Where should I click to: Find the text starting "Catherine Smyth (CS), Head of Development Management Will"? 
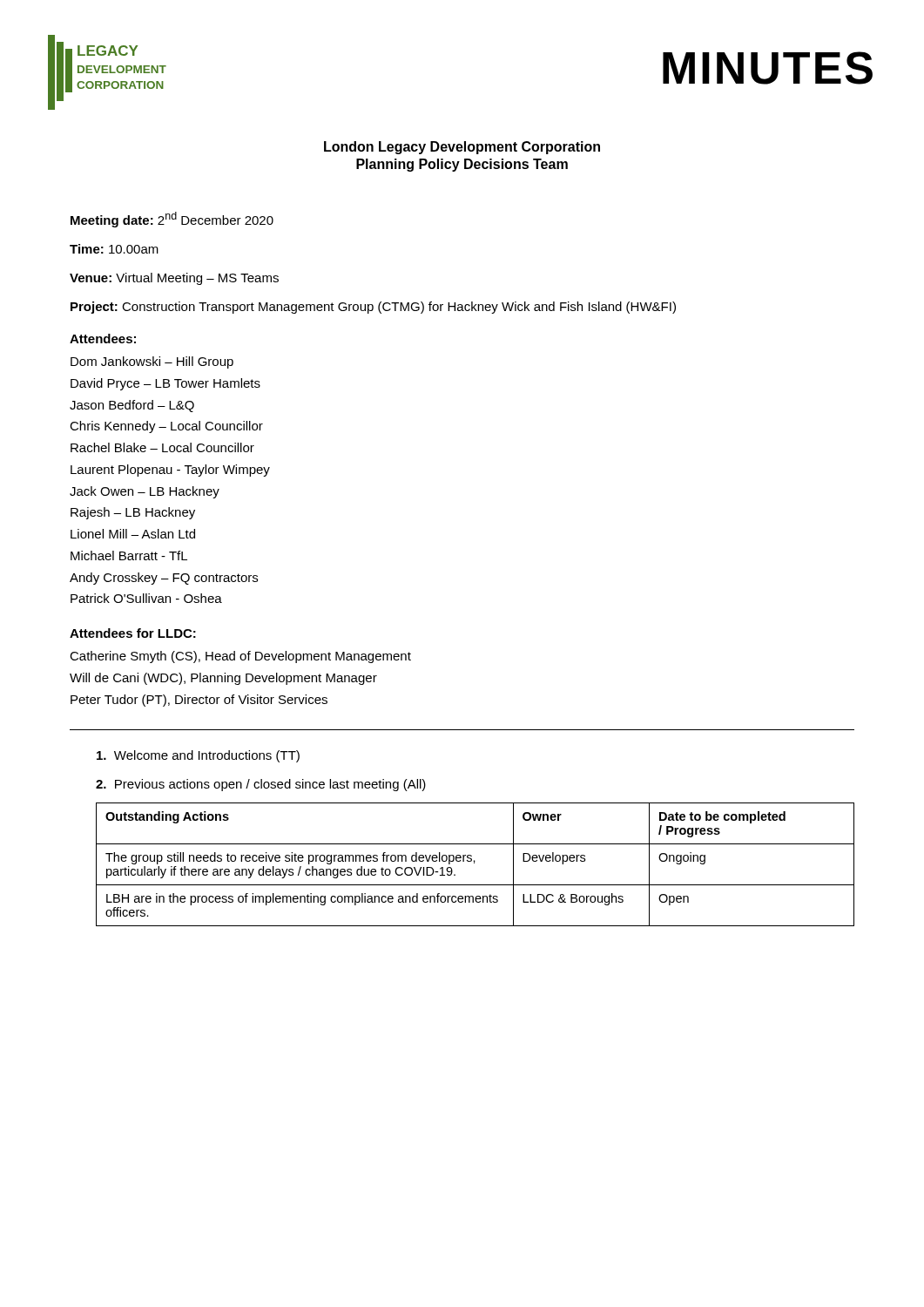tap(240, 677)
